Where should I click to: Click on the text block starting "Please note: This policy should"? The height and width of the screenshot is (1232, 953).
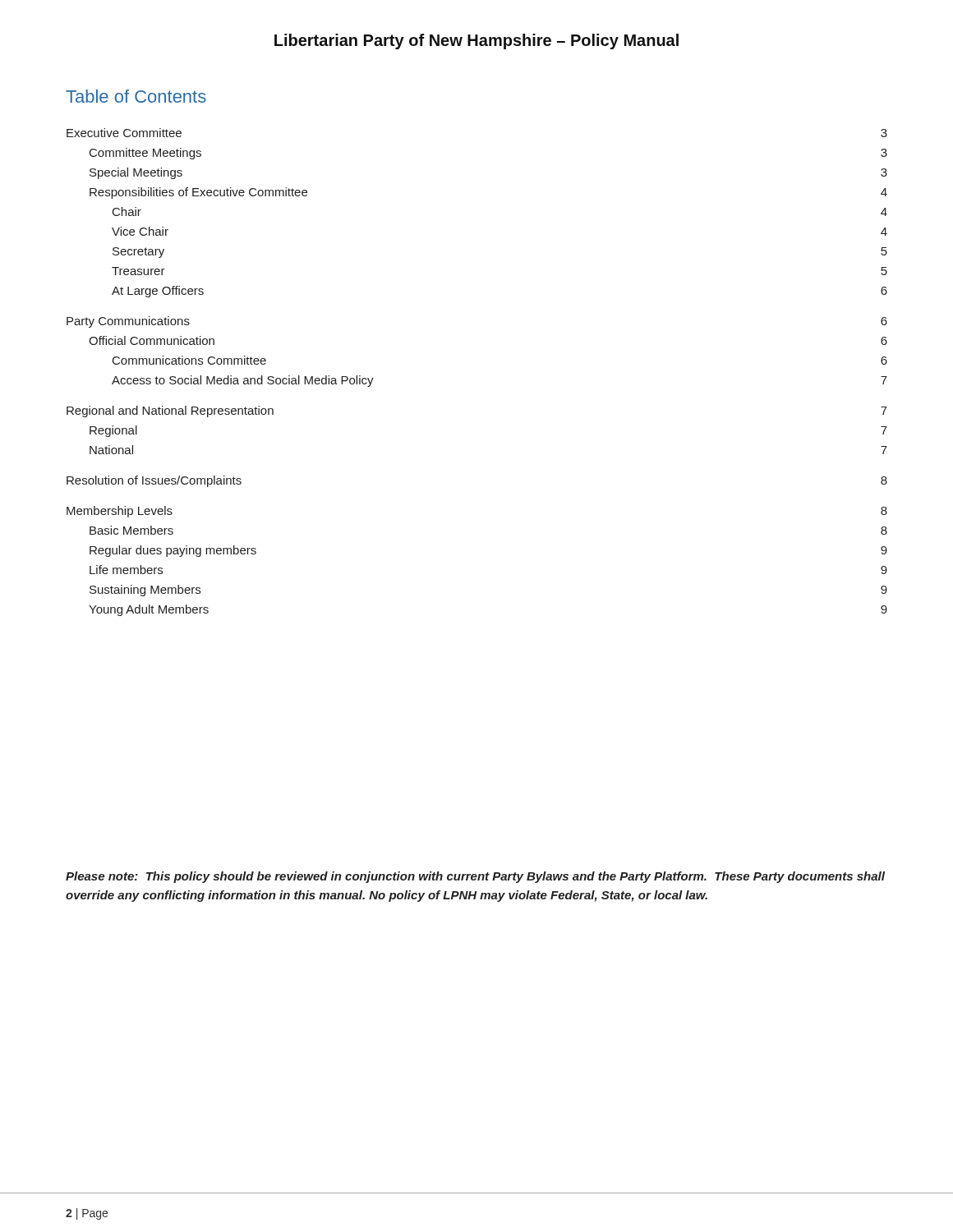click(476, 886)
